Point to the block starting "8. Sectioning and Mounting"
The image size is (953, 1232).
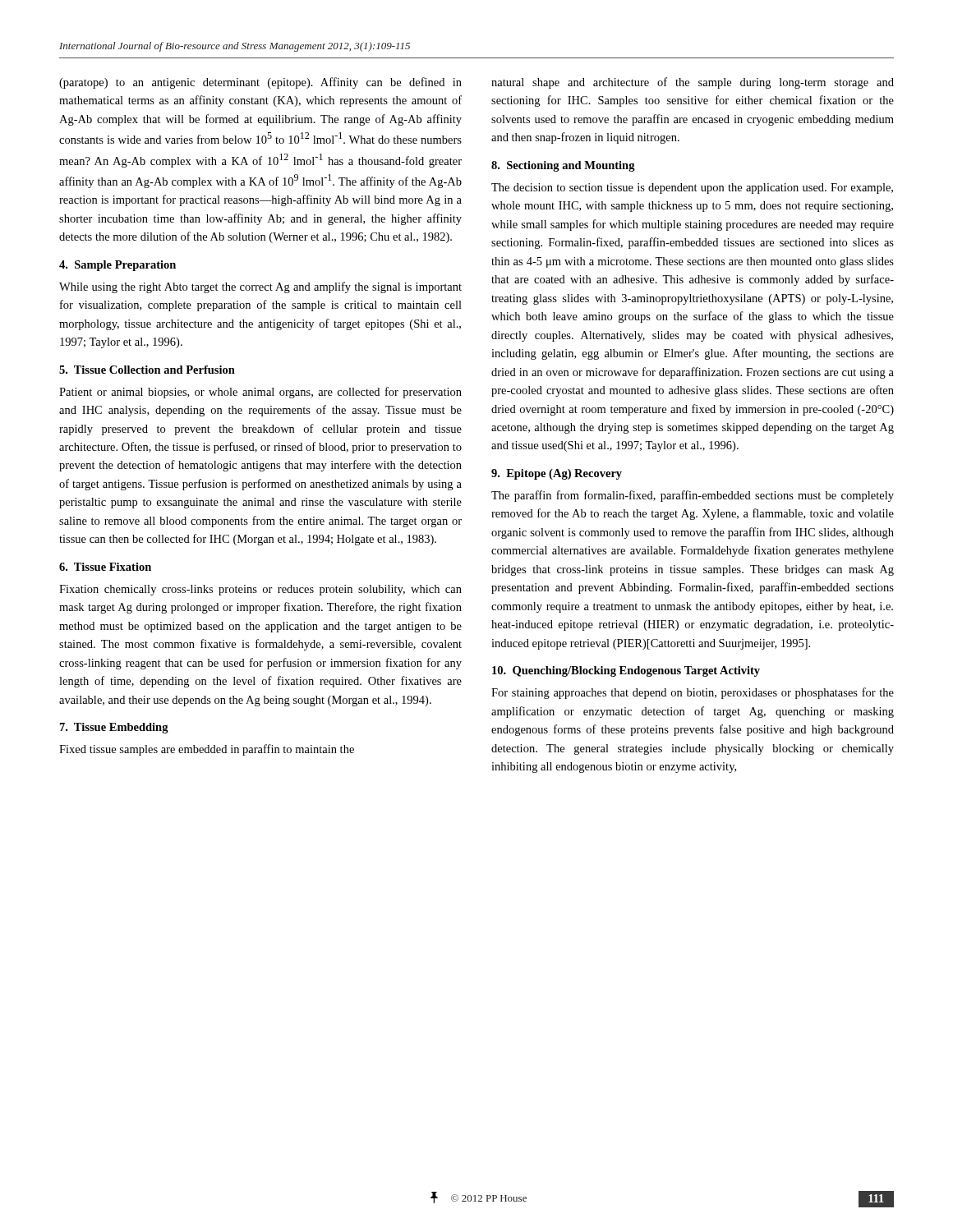(563, 165)
